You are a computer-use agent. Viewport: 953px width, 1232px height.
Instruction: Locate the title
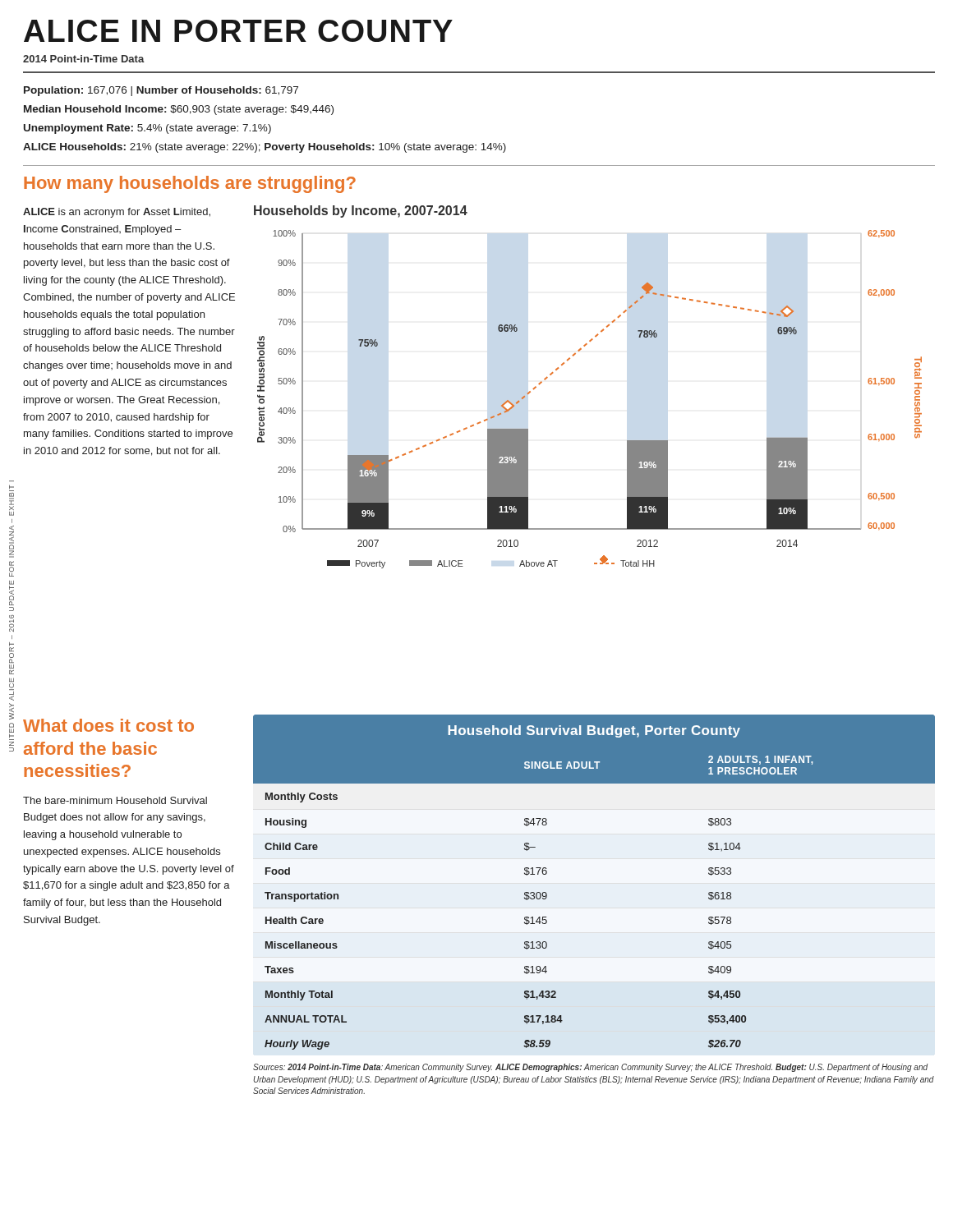(x=238, y=32)
